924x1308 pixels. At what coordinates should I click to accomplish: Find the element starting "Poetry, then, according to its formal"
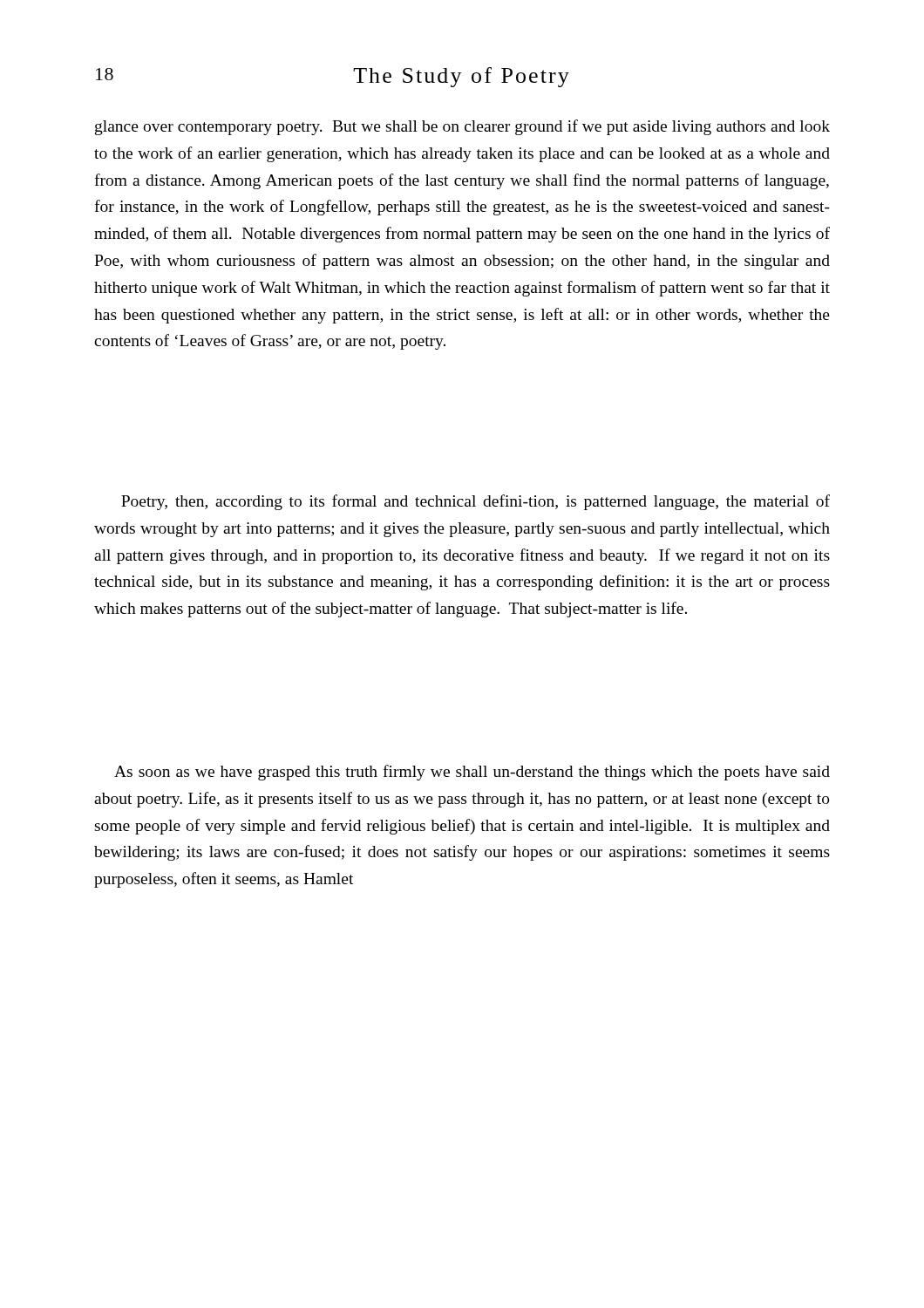pos(462,555)
